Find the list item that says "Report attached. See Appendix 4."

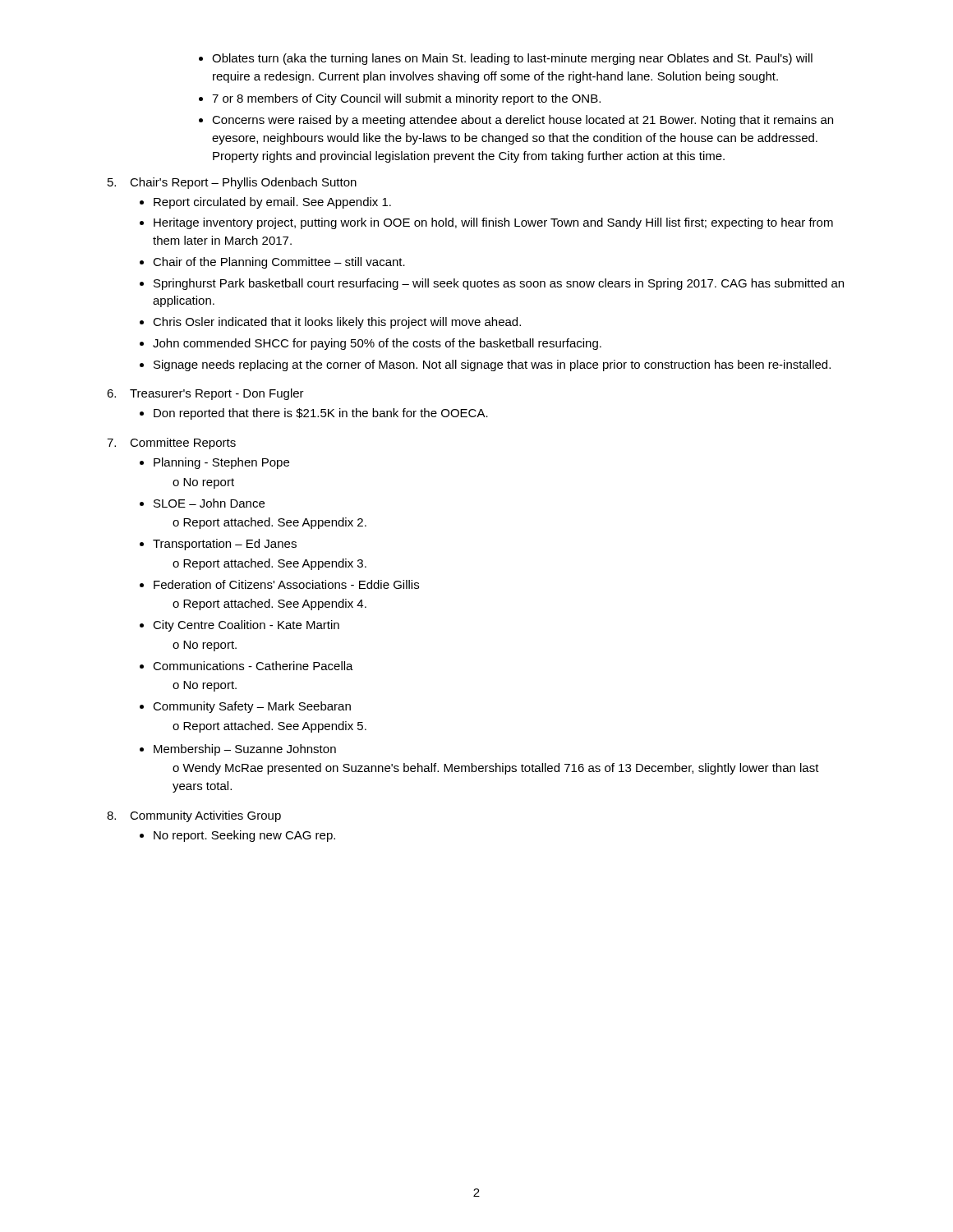(275, 603)
